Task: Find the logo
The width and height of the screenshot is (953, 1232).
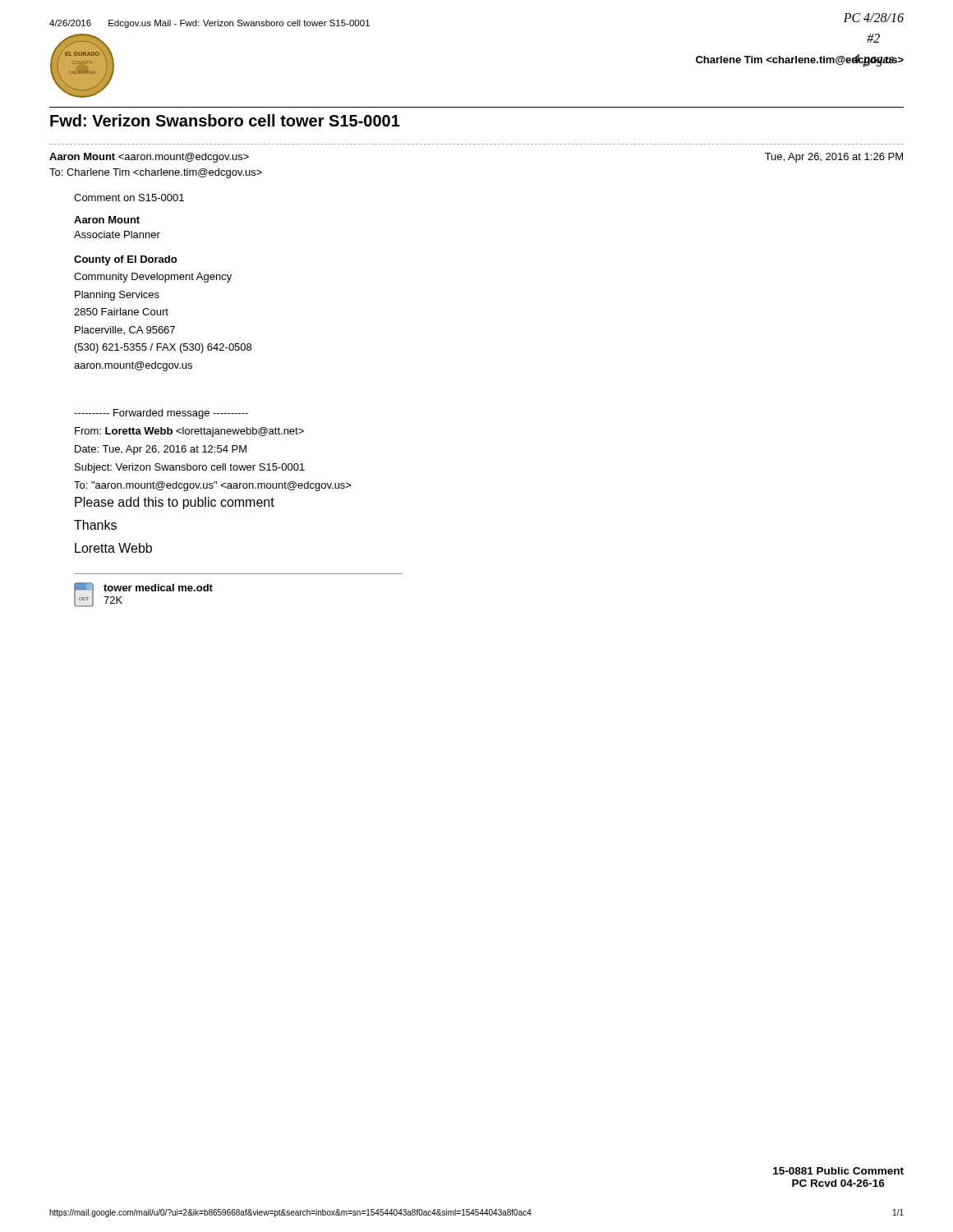Action: tap(82, 66)
